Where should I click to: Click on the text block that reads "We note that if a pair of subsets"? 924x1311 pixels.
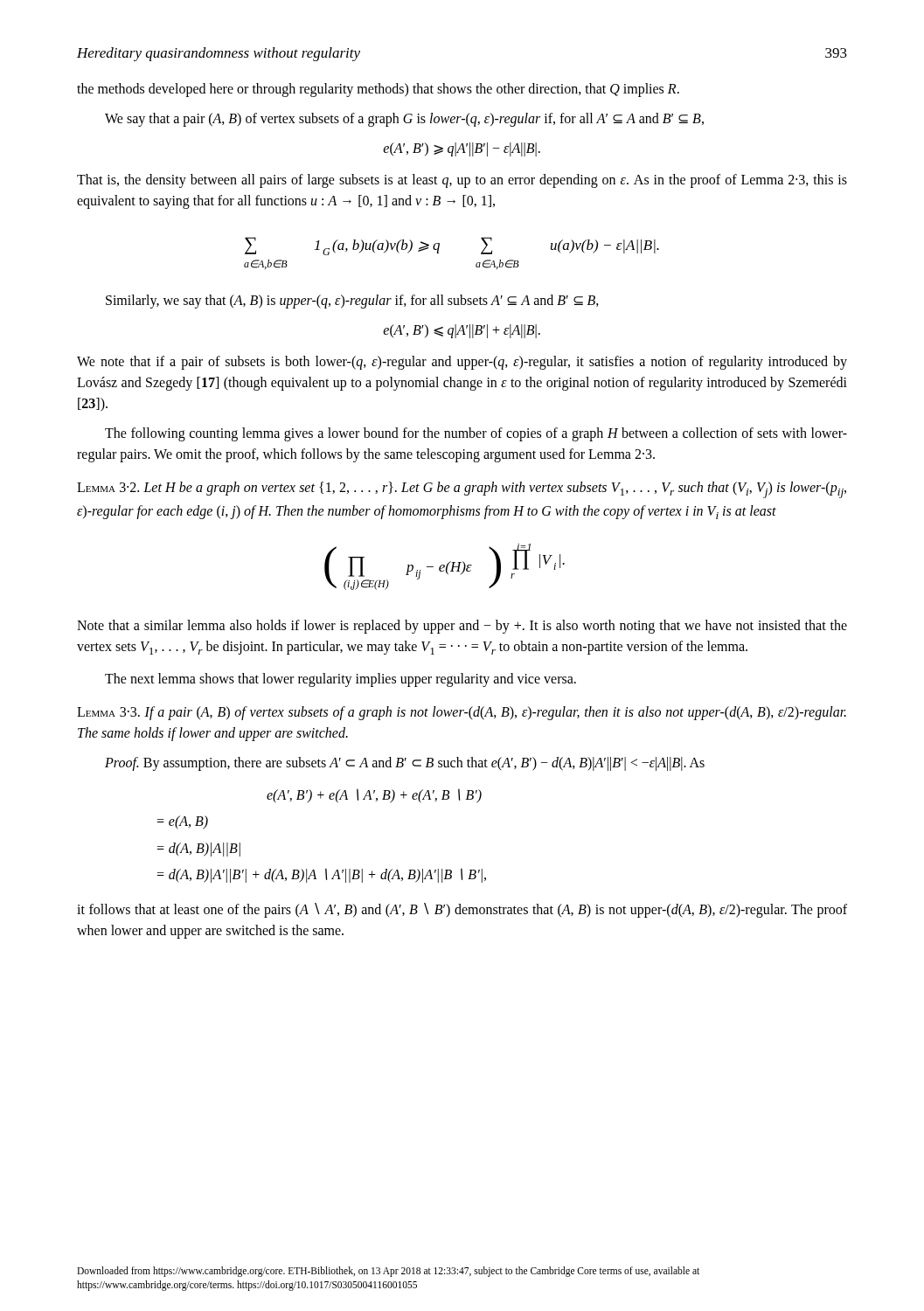point(462,382)
